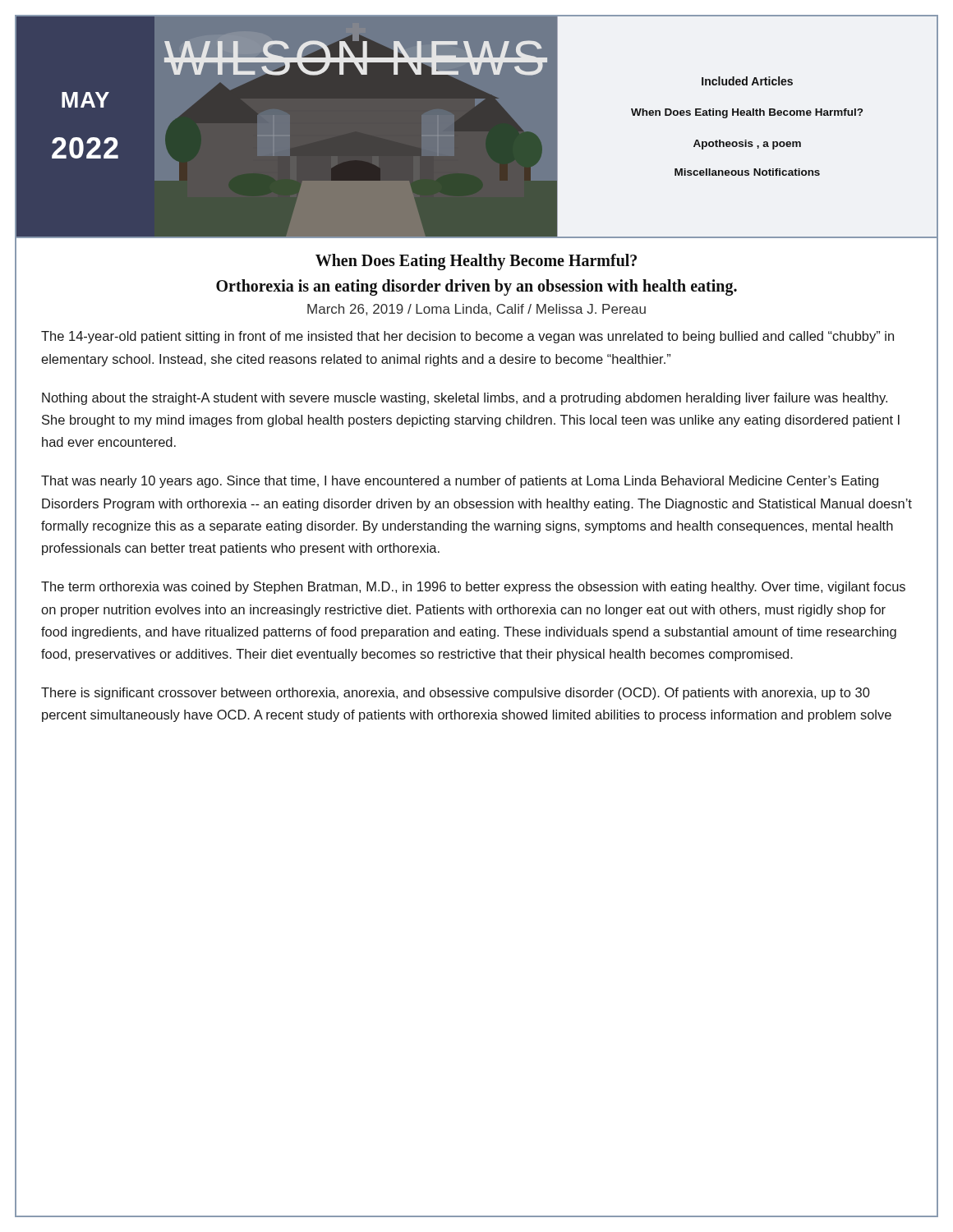Screen dimensions: 1232x953
Task: Locate the text block starting "The 14-year-old patient sitting in front of"
Action: (x=468, y=347)
